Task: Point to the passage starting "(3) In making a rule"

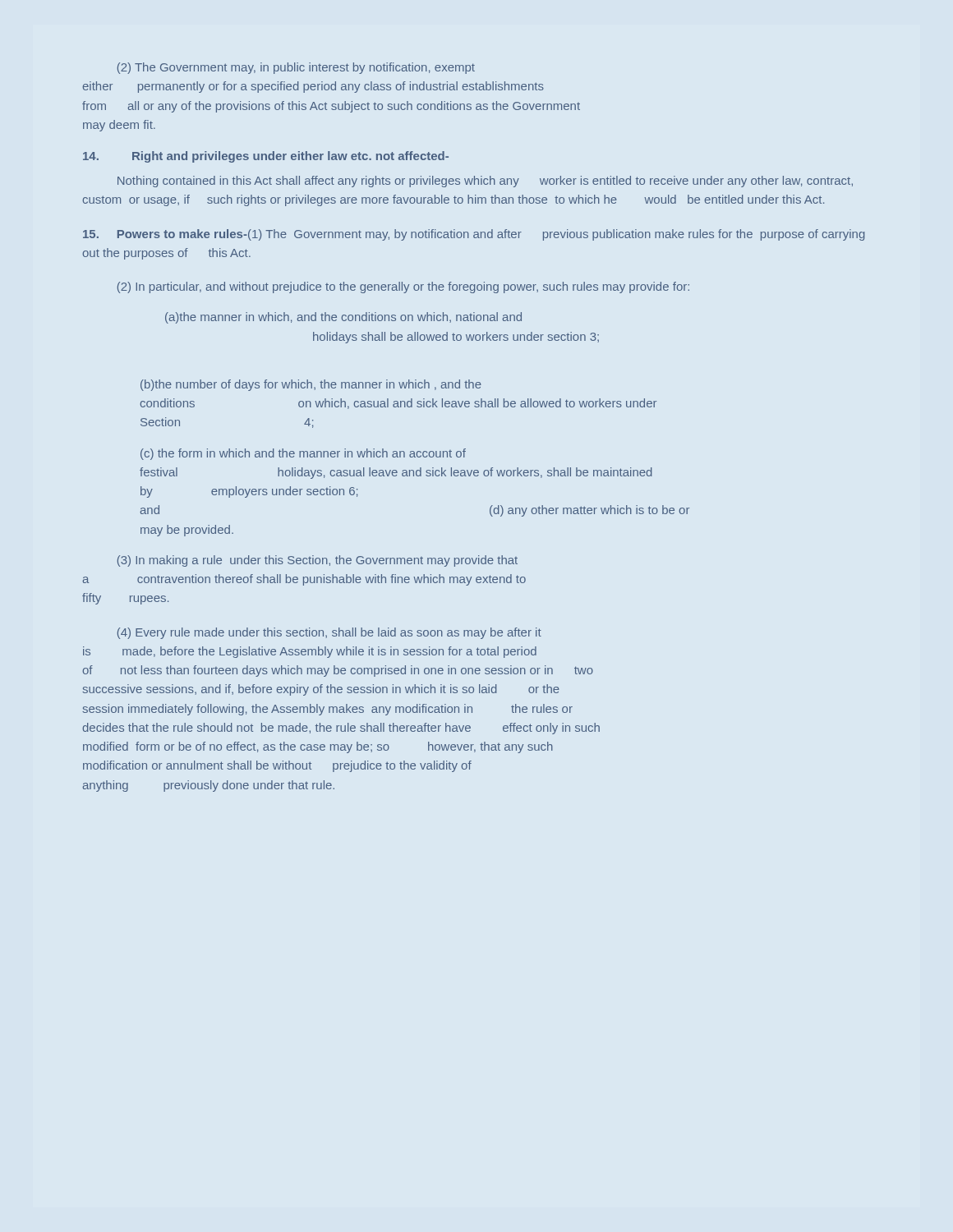Action: 304,579
